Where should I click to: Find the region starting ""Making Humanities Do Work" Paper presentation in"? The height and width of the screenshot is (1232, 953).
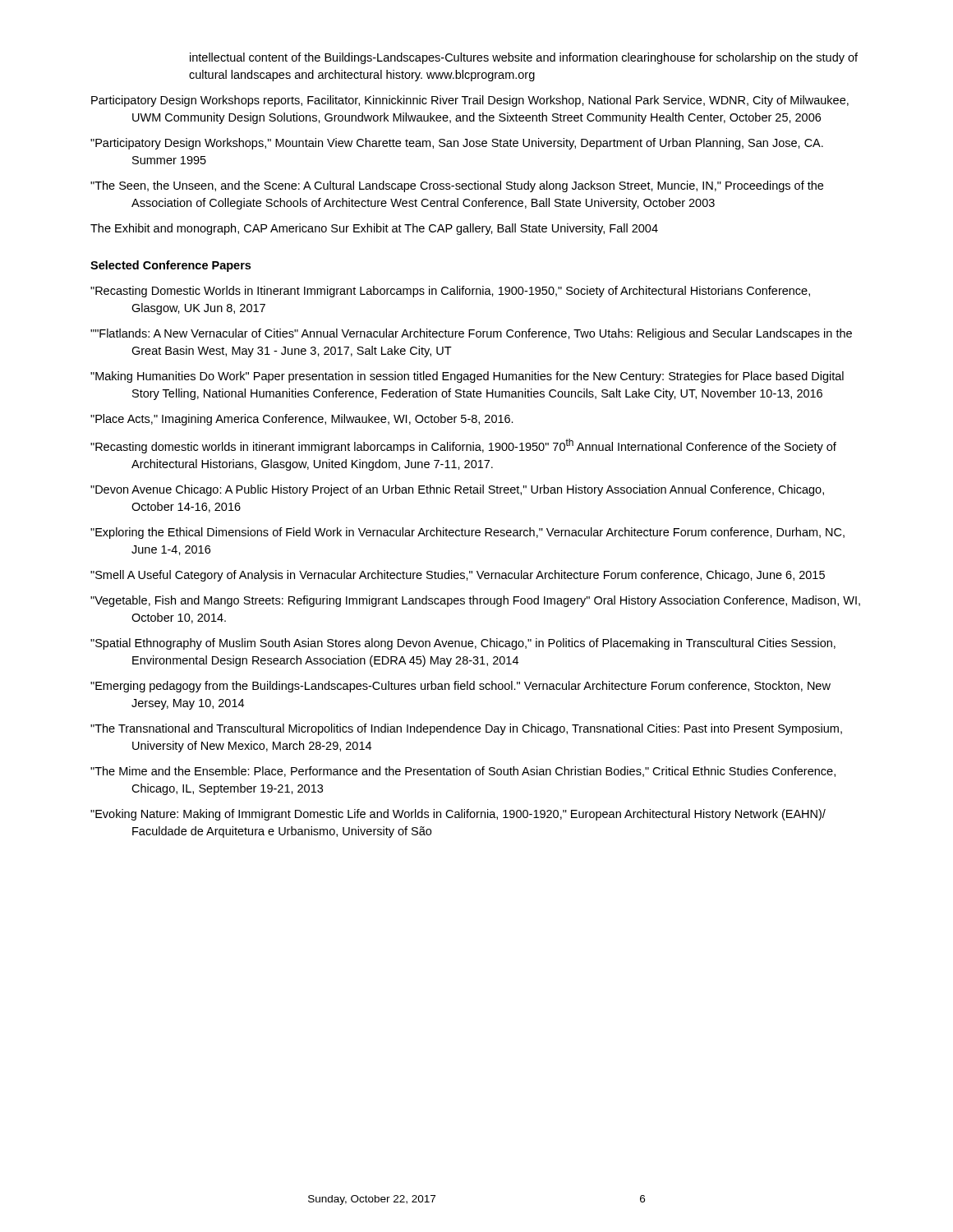coord(476,385)
